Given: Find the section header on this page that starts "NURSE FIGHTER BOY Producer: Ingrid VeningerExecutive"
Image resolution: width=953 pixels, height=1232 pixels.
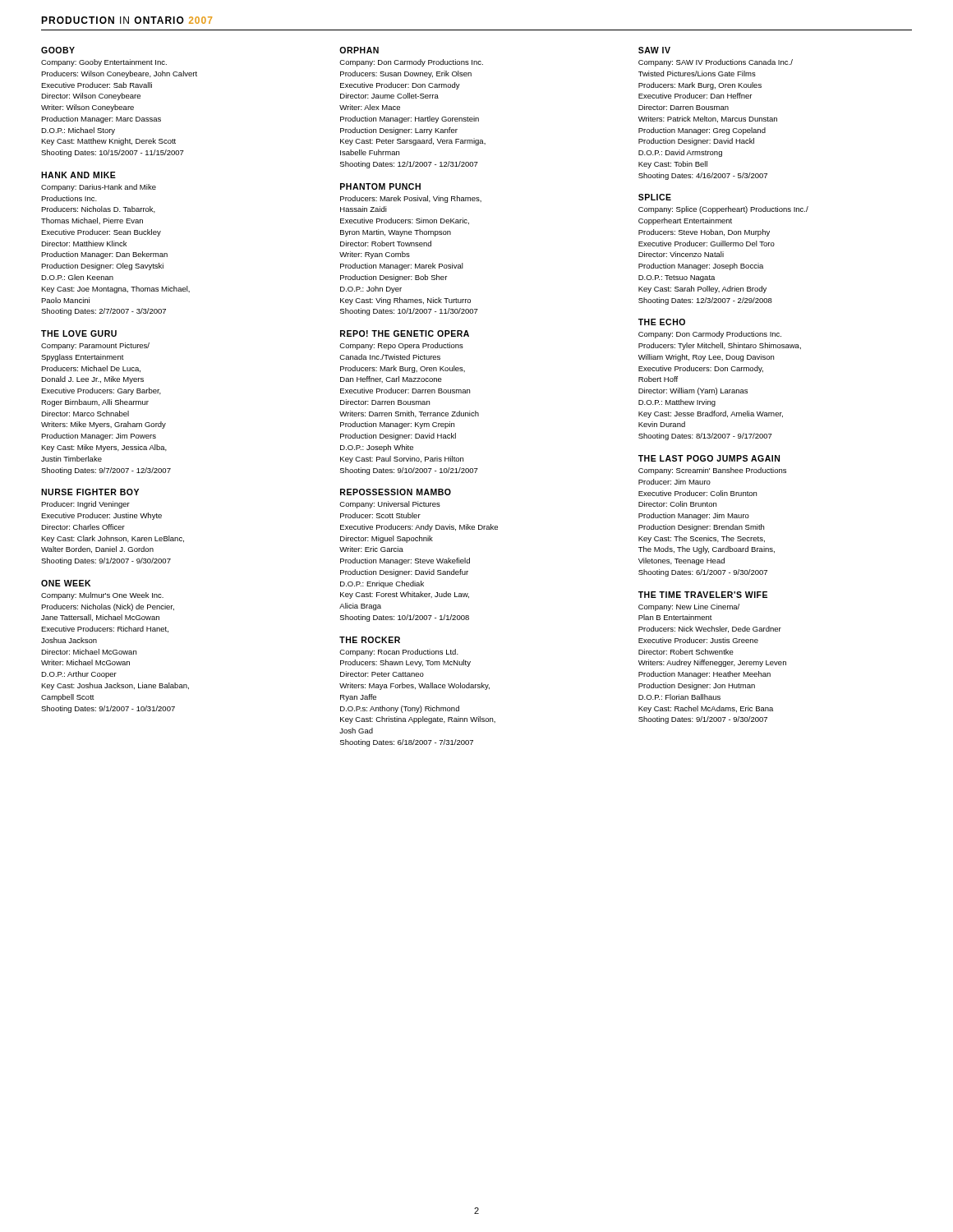Looking at the screenshot, I should [x=178, y=527].
